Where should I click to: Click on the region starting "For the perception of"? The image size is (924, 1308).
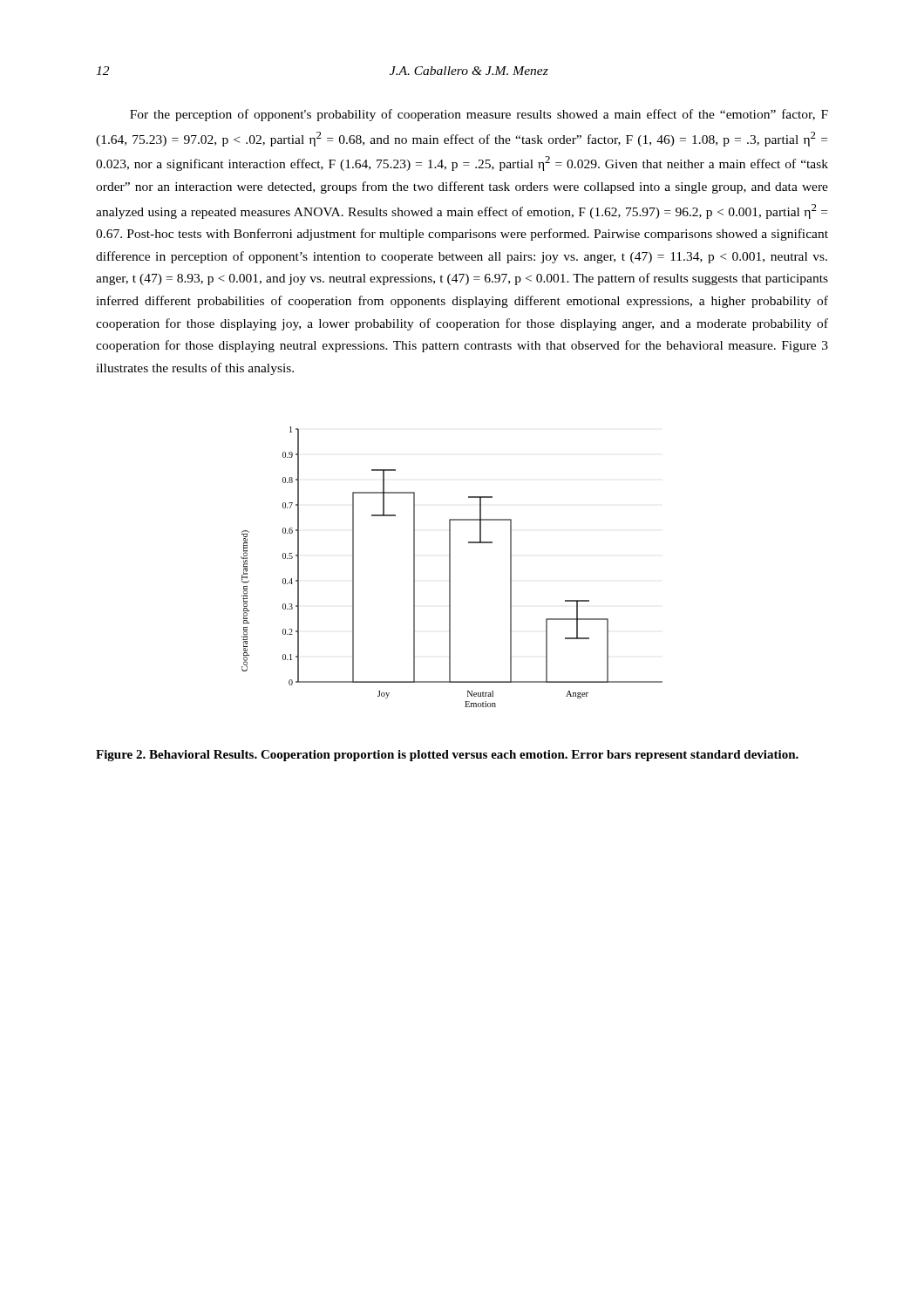click(x=462, y=241)
